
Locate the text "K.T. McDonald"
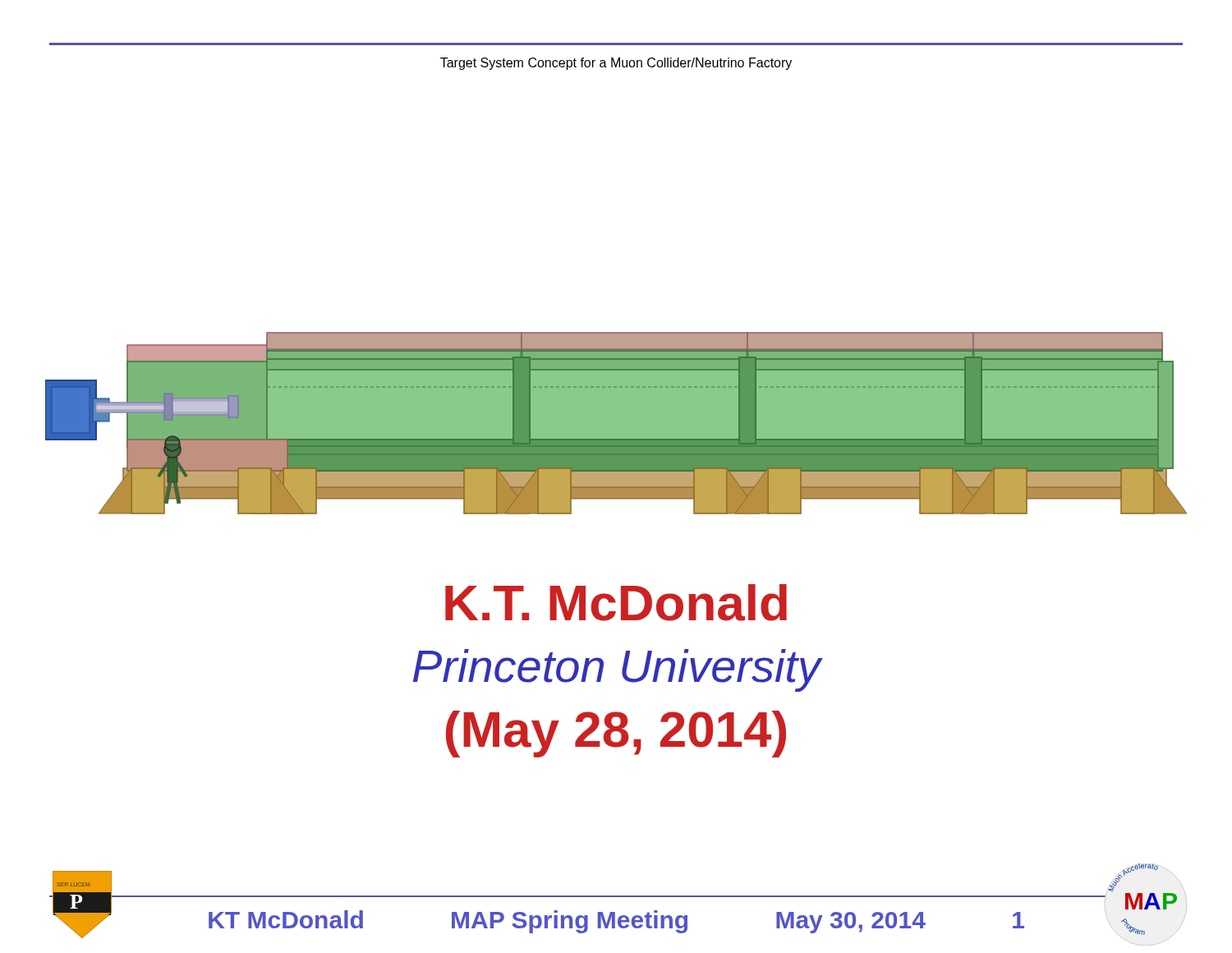pos(616,603)
